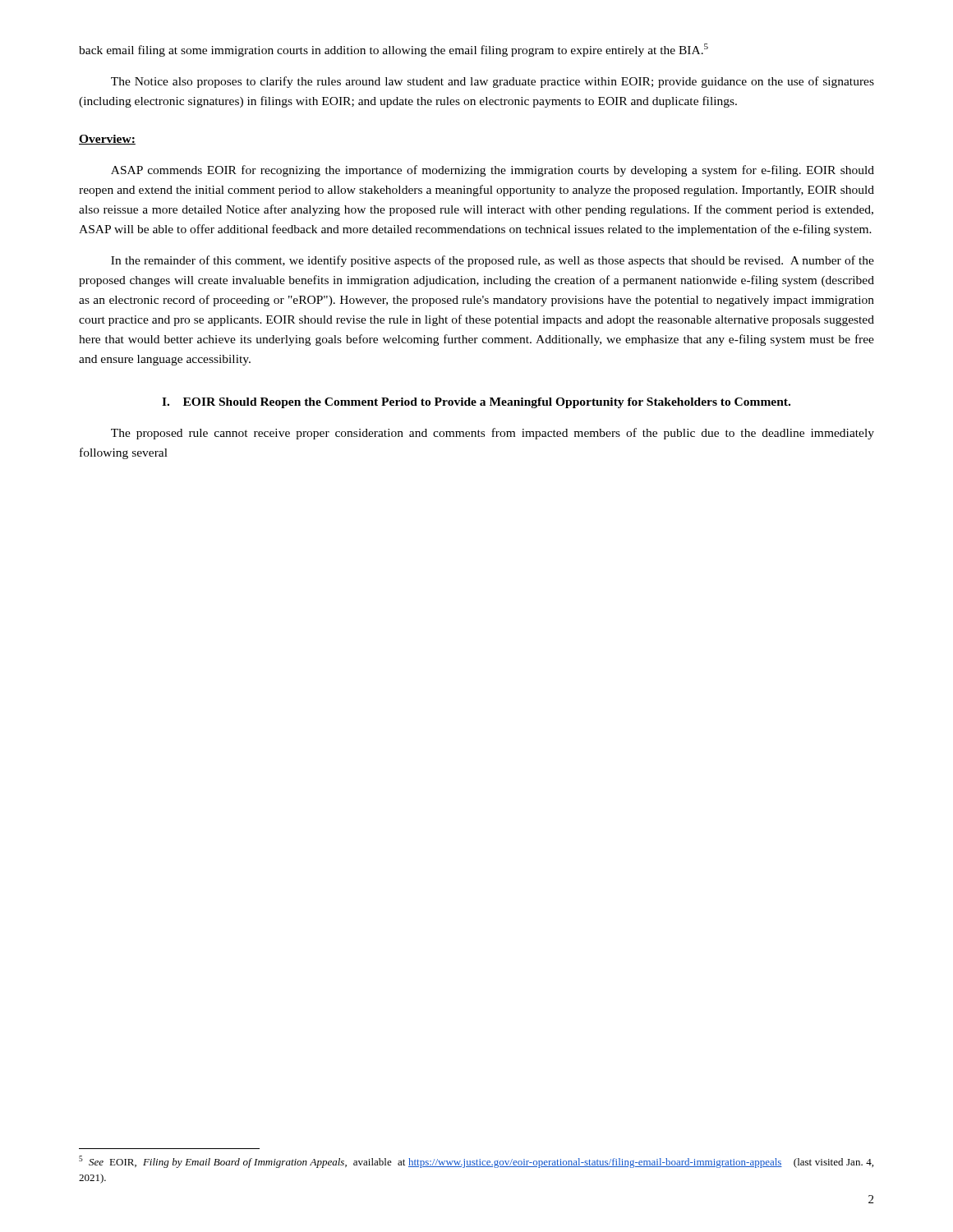This screenshot has height=1232, width=953.
Task: Click on the text block containing "ASAP commends EOIR for recognizing the importance"
Action: point(476,200)
